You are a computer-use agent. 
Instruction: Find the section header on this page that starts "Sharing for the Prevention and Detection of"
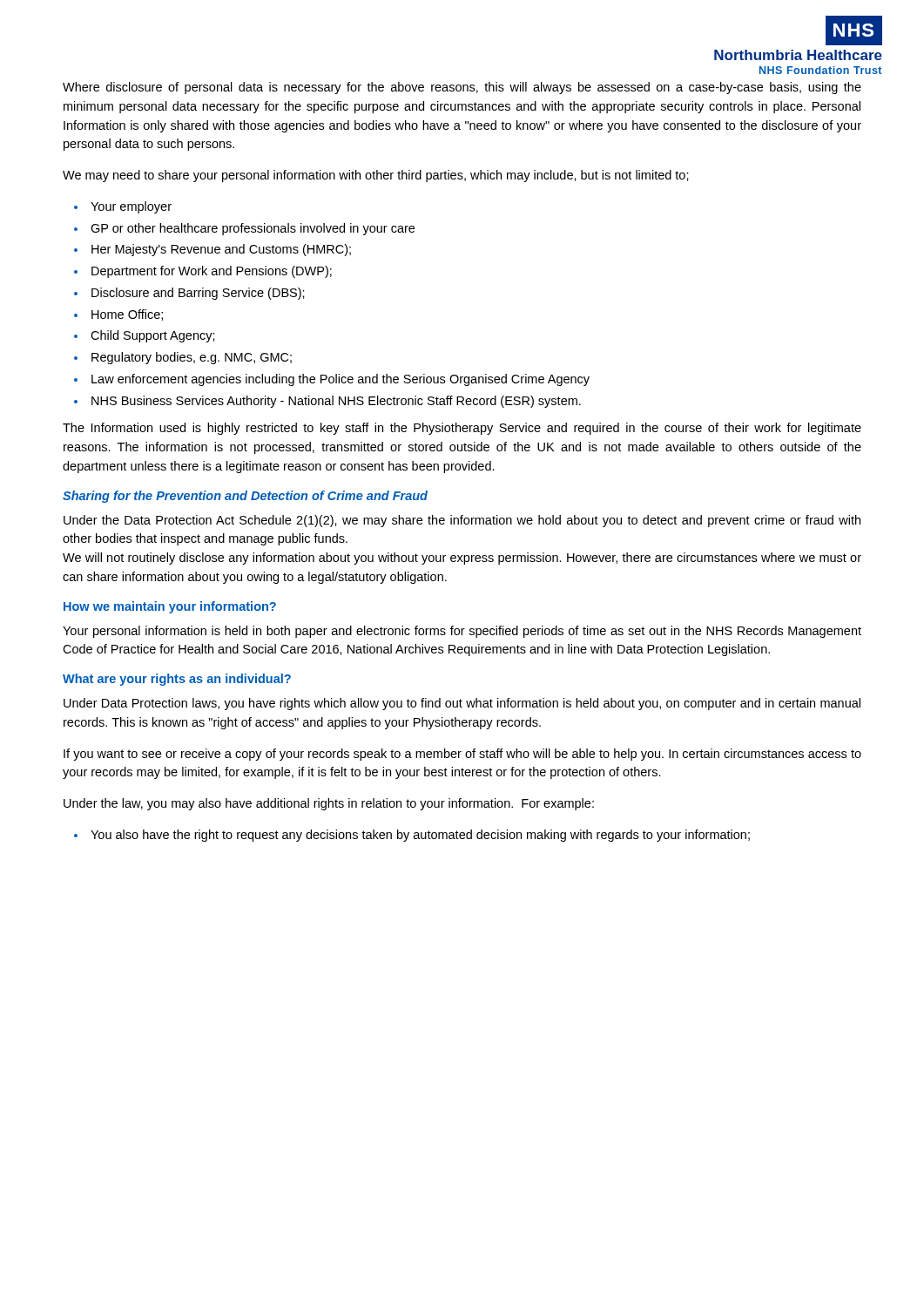coord(245,495)
